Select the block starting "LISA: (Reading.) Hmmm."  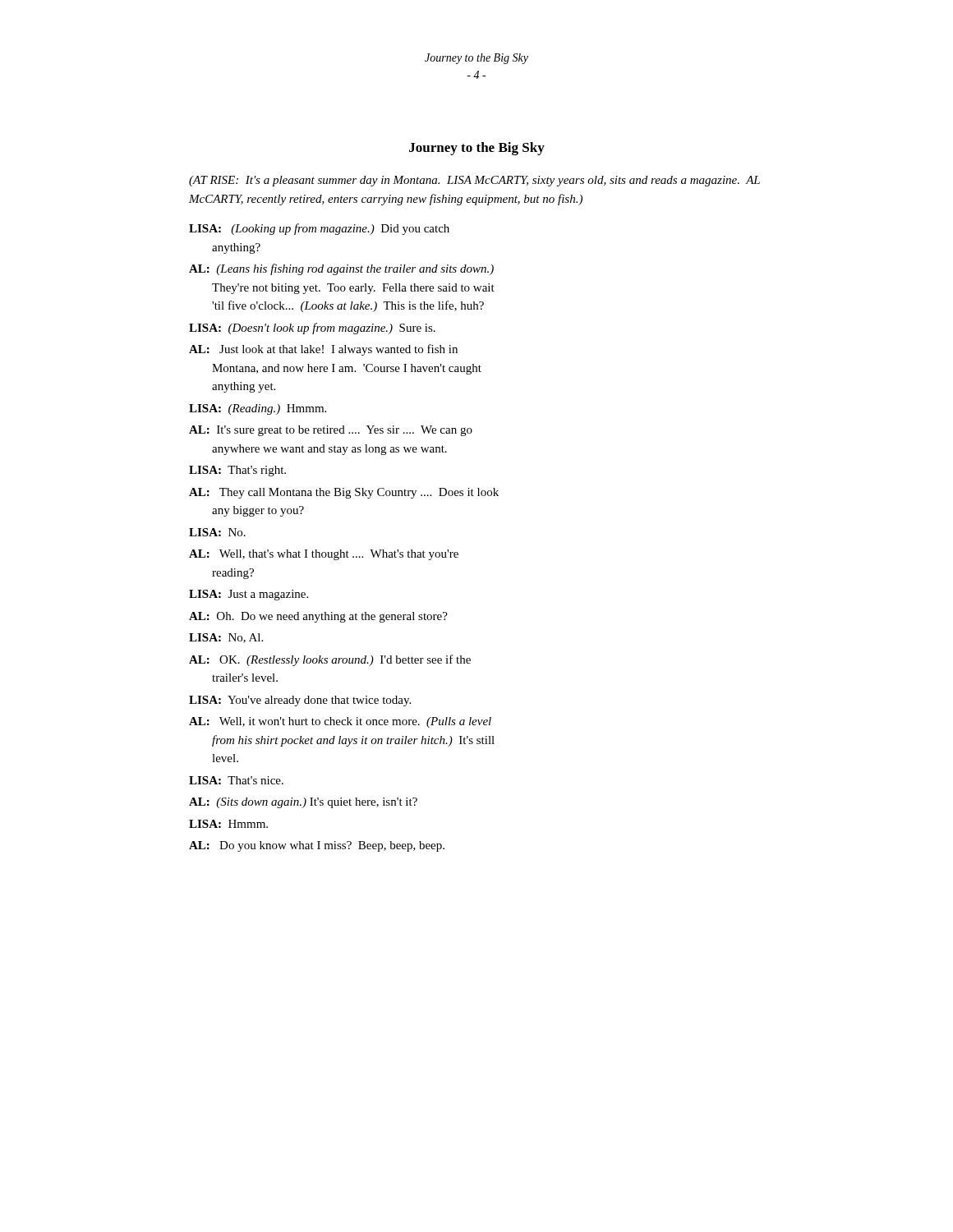(258, 408)
